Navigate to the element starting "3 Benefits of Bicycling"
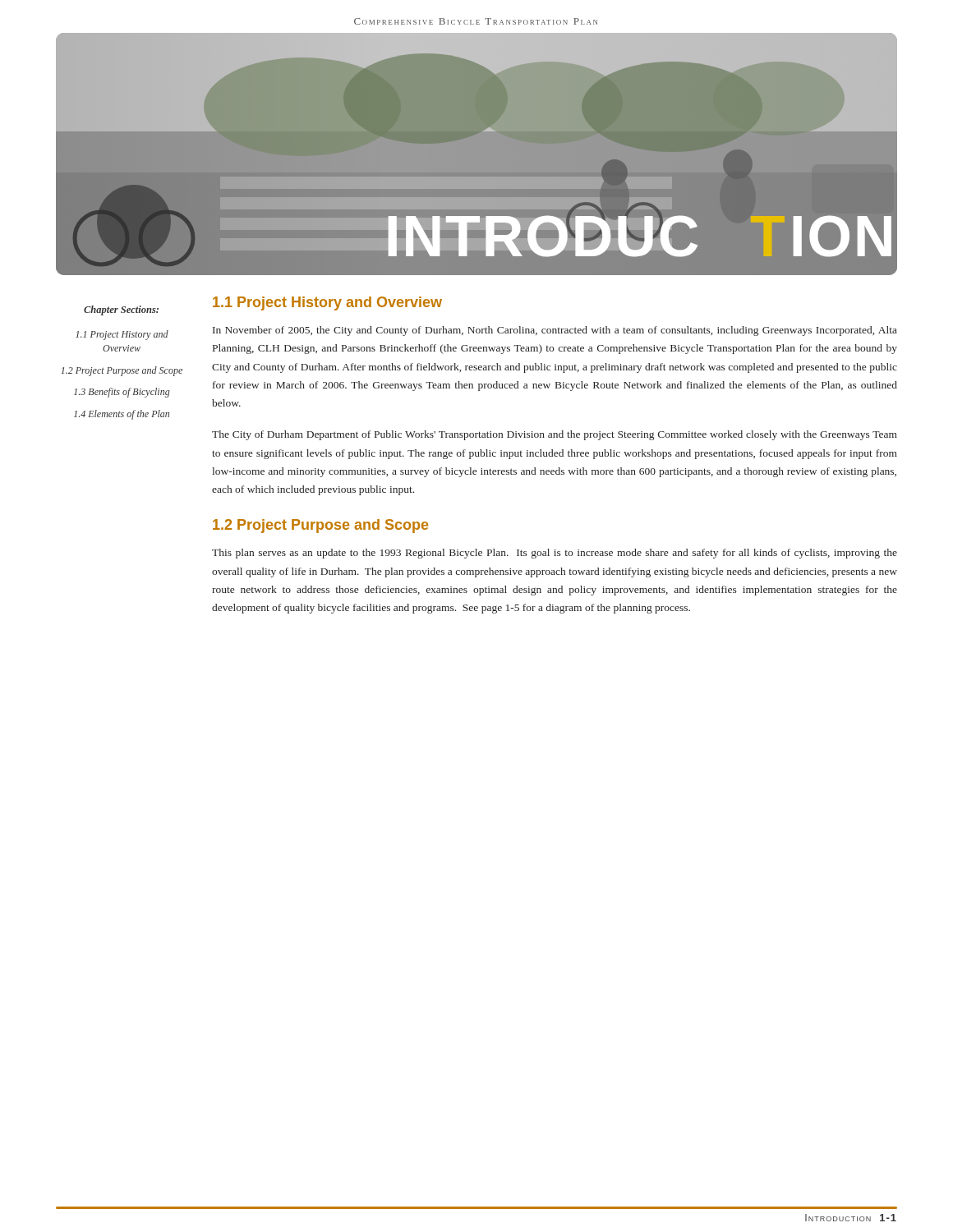This screenshot has width=953, height=1232. point(122,392)
